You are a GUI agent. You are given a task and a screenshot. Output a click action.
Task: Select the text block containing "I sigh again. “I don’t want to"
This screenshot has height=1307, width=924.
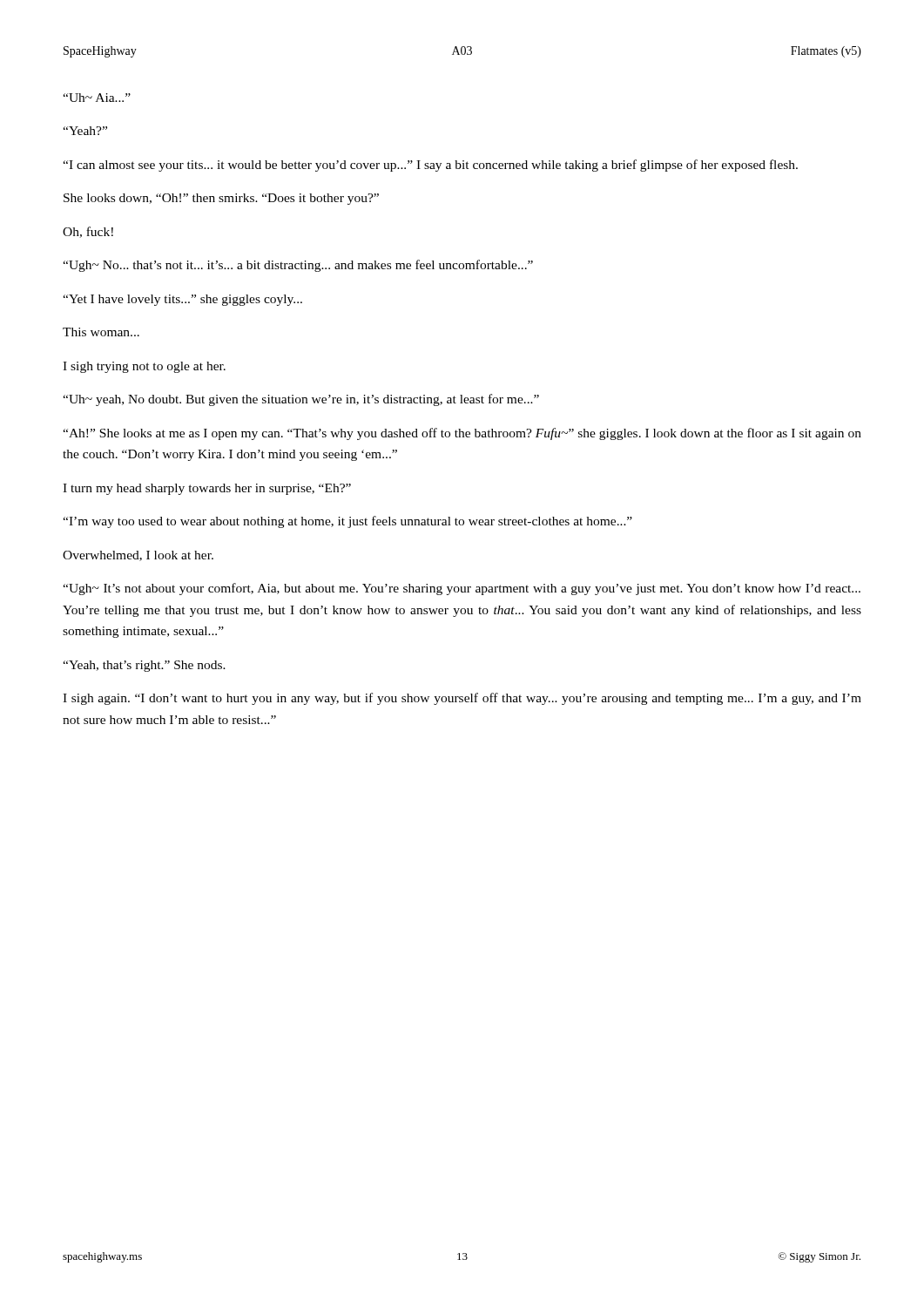coord(462,708)
